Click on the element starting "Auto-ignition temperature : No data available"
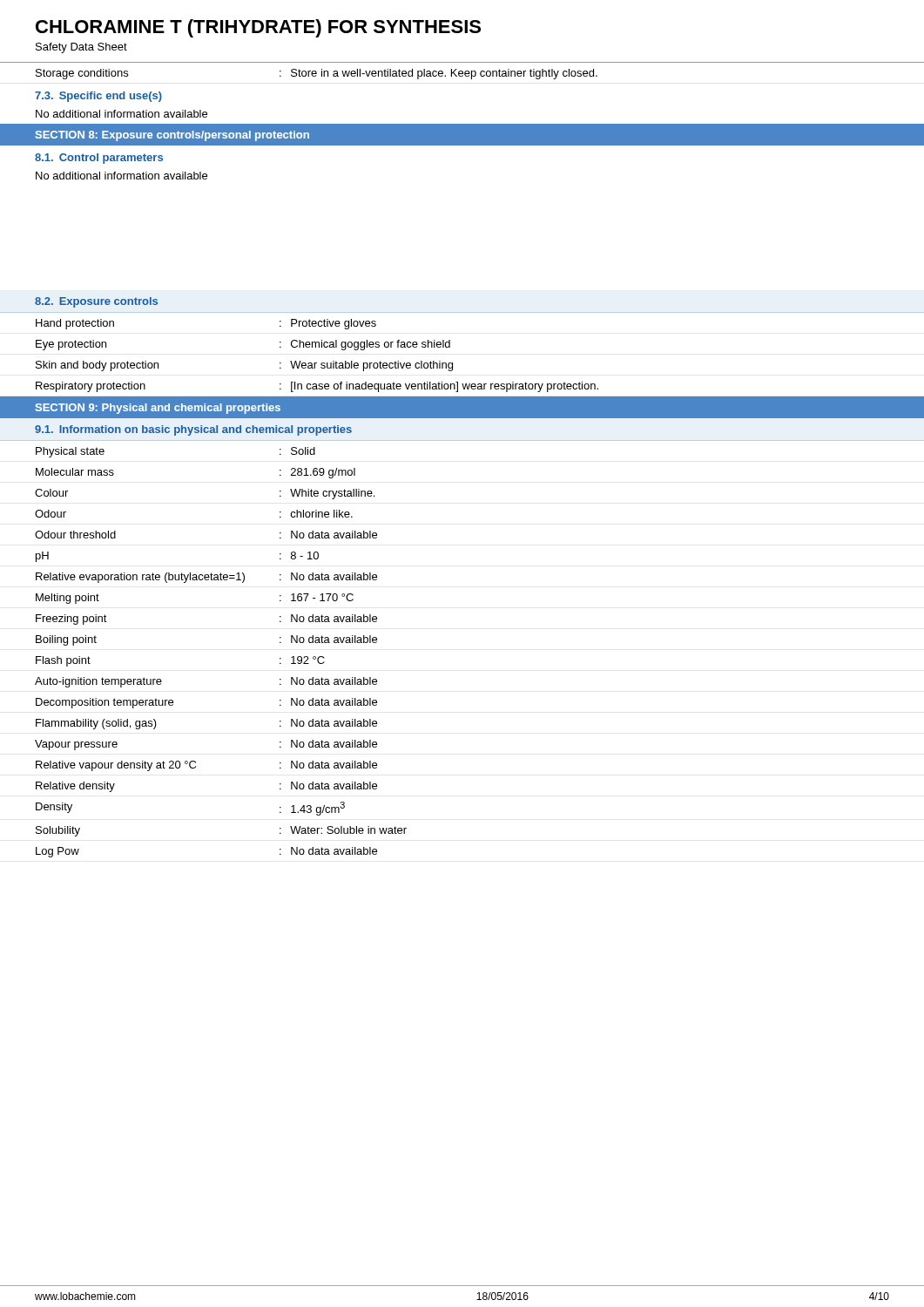The width and height of the screenshot is (924, 1307). [x=96, y=682]
